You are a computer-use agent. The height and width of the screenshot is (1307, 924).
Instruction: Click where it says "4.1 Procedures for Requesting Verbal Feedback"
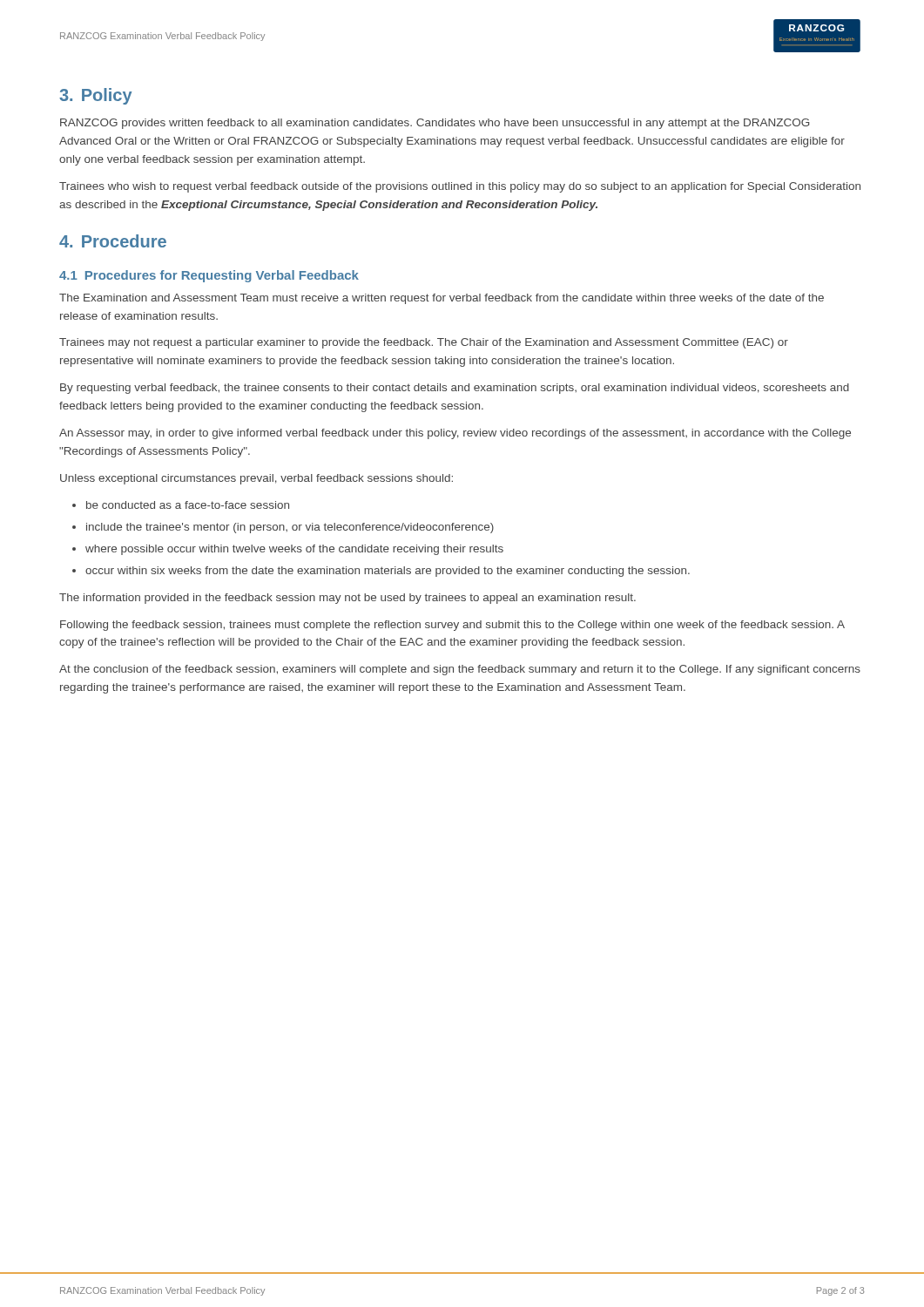click(209, 275)
